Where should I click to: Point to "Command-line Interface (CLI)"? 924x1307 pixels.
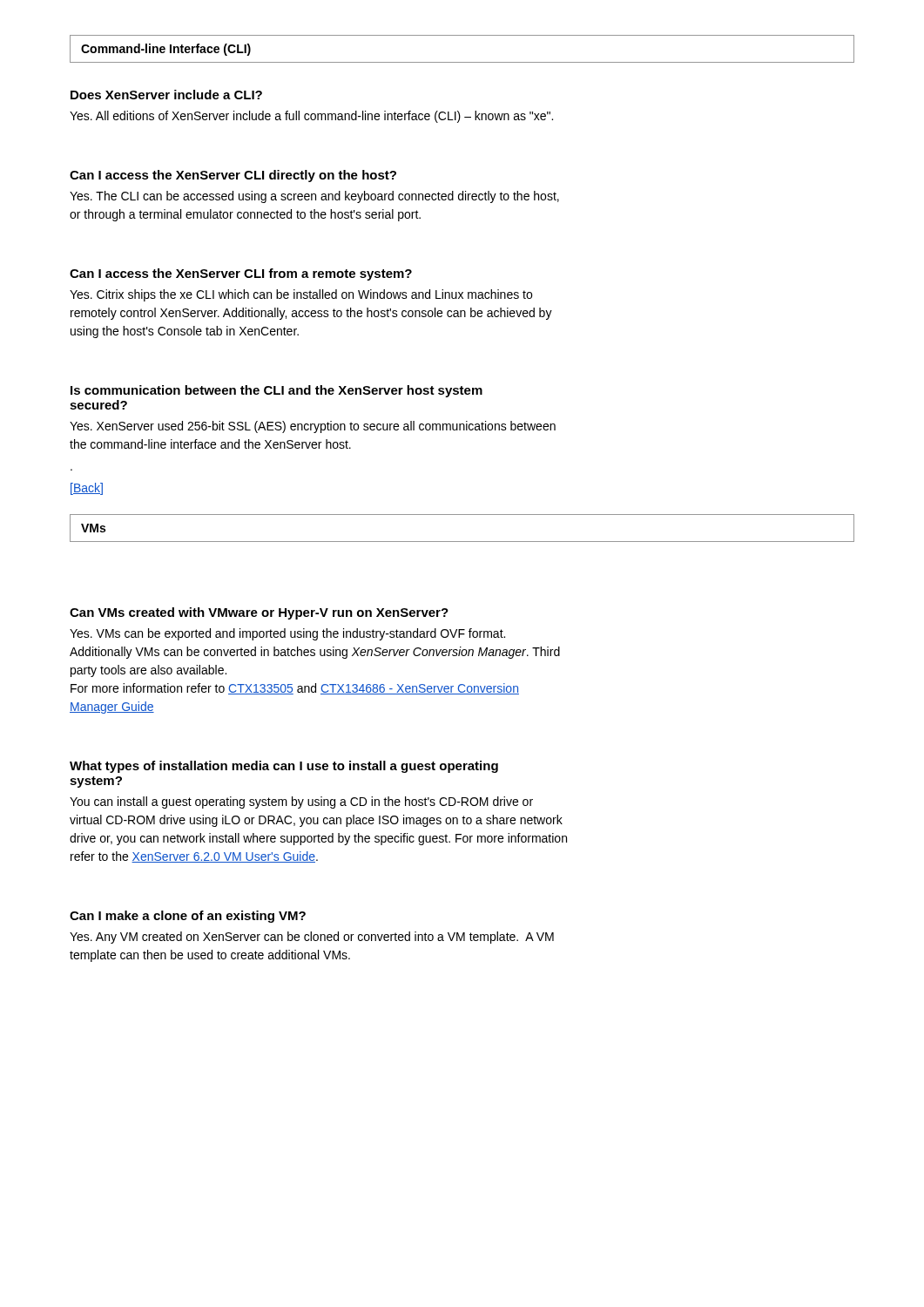click(x=166, y=49)
